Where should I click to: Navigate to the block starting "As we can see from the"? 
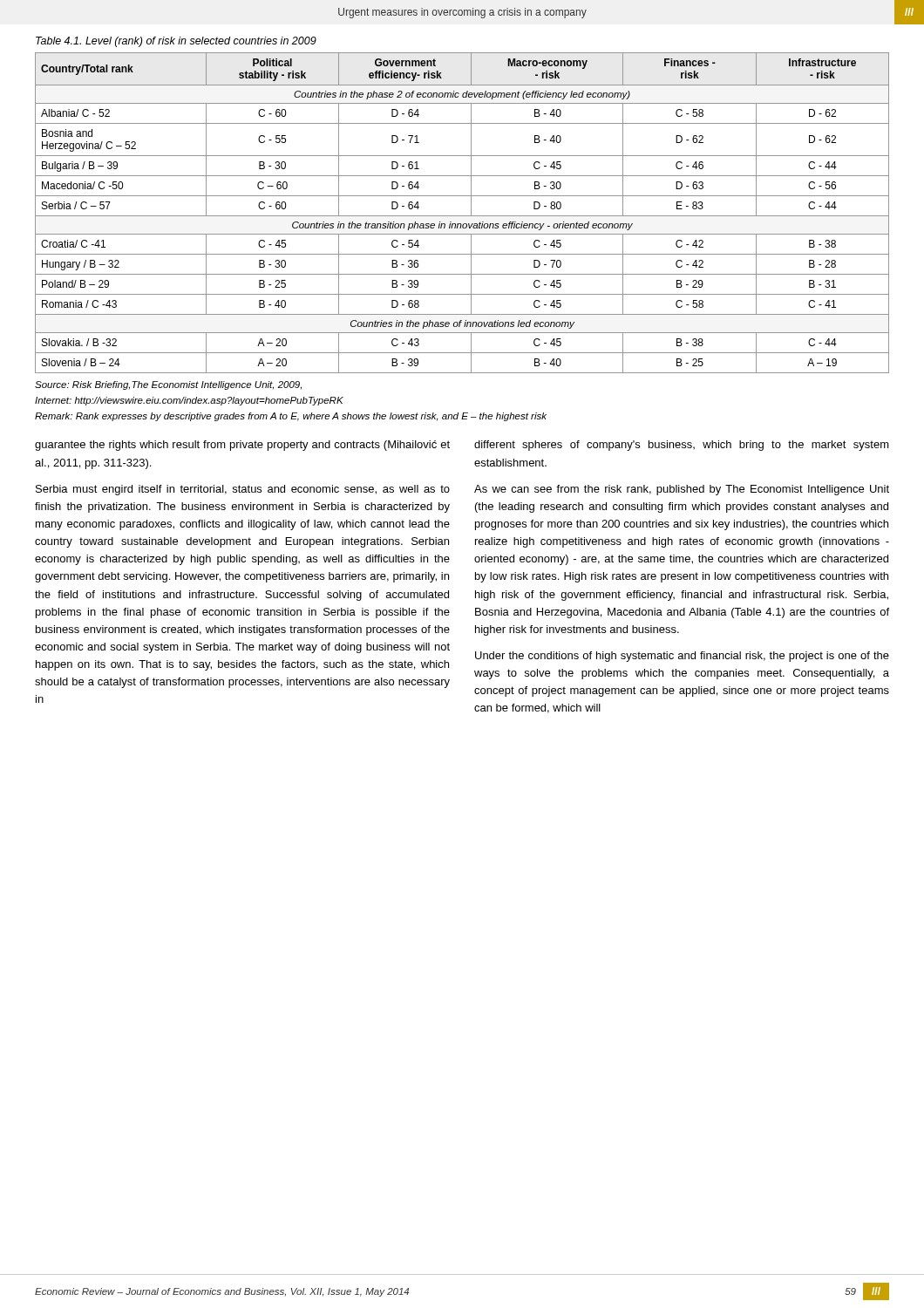pos(682,559)
